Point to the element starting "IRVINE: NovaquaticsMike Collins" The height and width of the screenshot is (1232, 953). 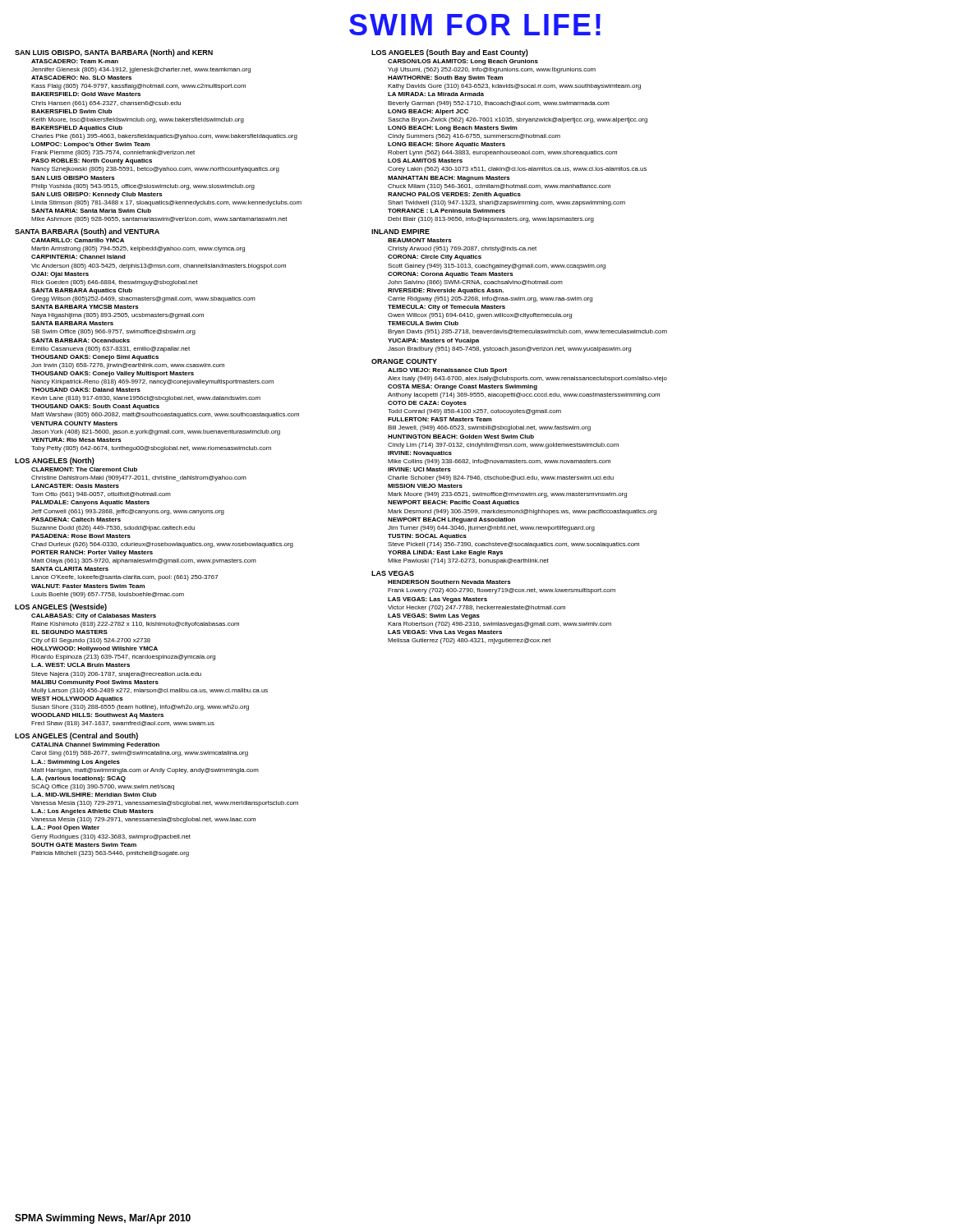[x=499, y=457]
